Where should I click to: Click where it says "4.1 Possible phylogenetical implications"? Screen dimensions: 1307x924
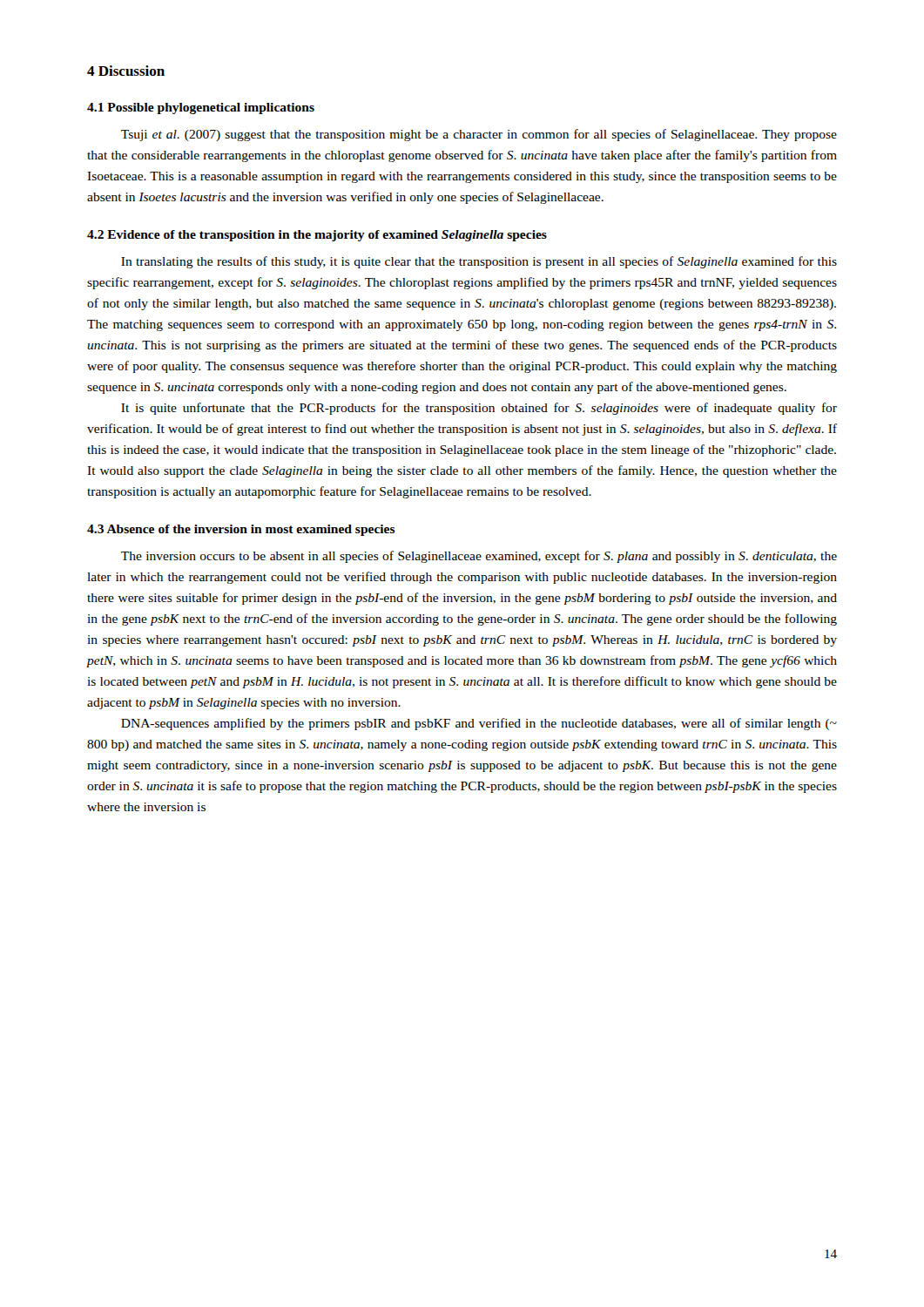tap(201, 107)
